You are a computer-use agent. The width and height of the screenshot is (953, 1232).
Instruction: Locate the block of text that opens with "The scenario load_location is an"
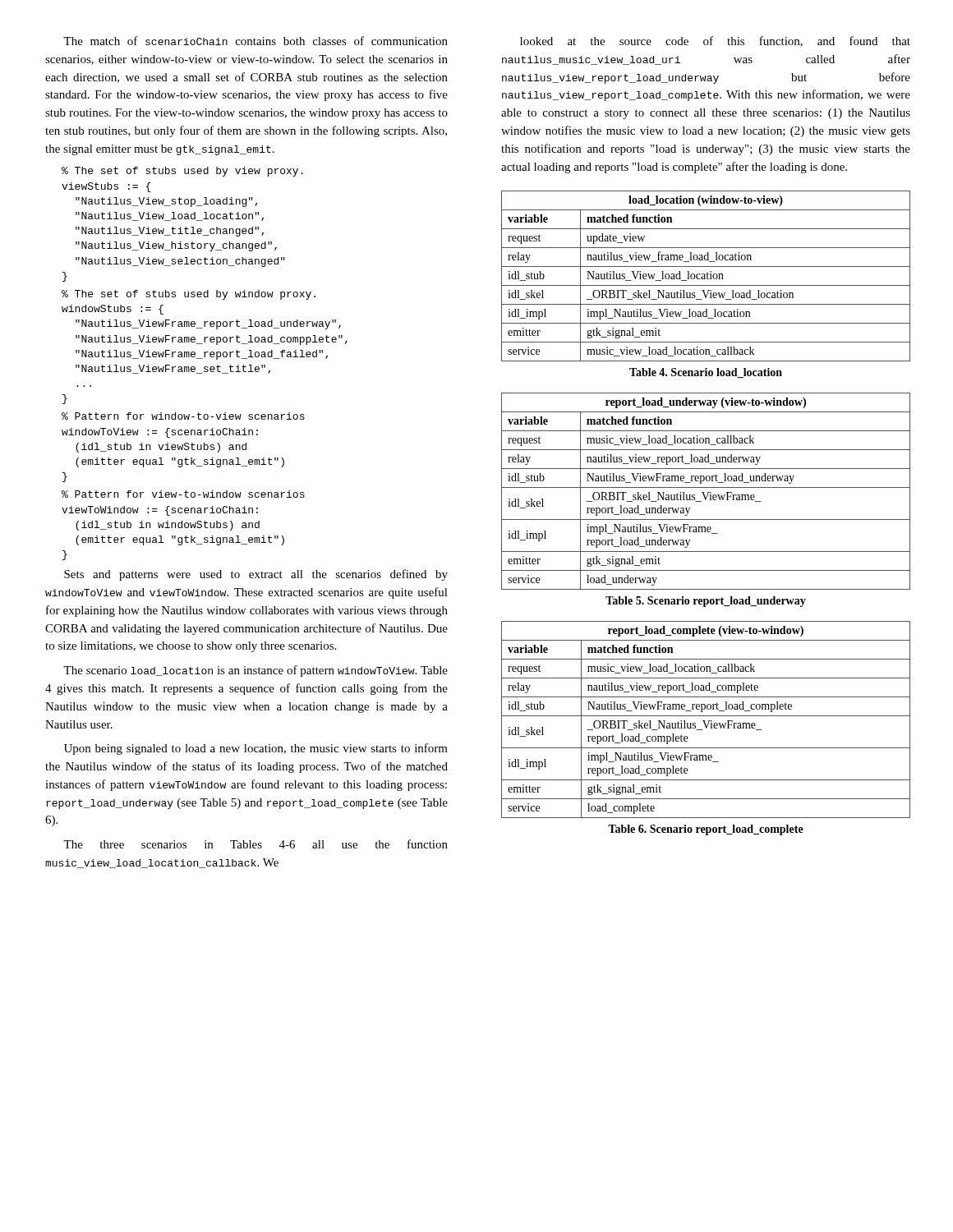coord(246,698)
